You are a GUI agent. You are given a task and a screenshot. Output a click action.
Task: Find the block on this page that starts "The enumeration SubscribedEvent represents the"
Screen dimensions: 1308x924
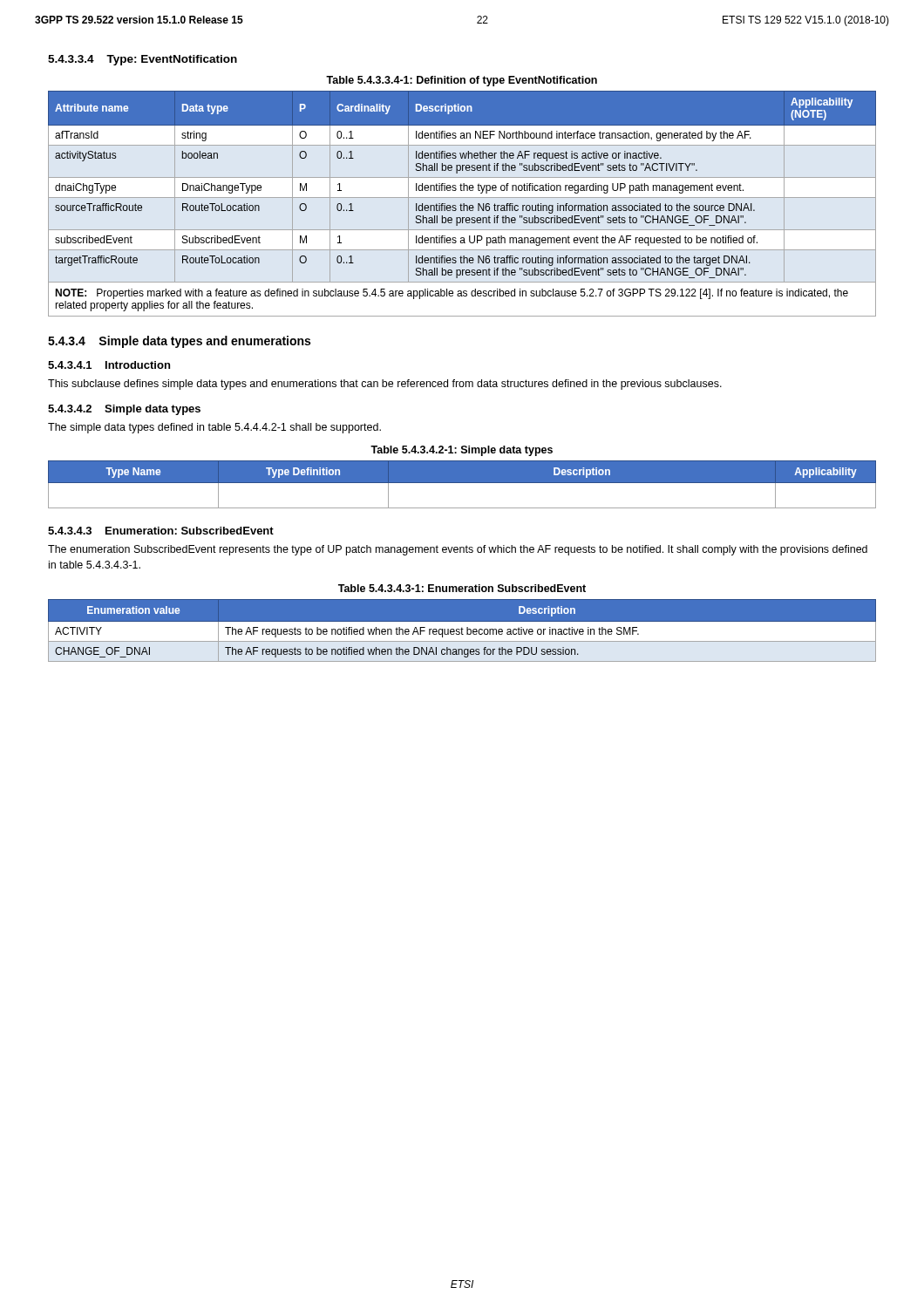[458, 557]
